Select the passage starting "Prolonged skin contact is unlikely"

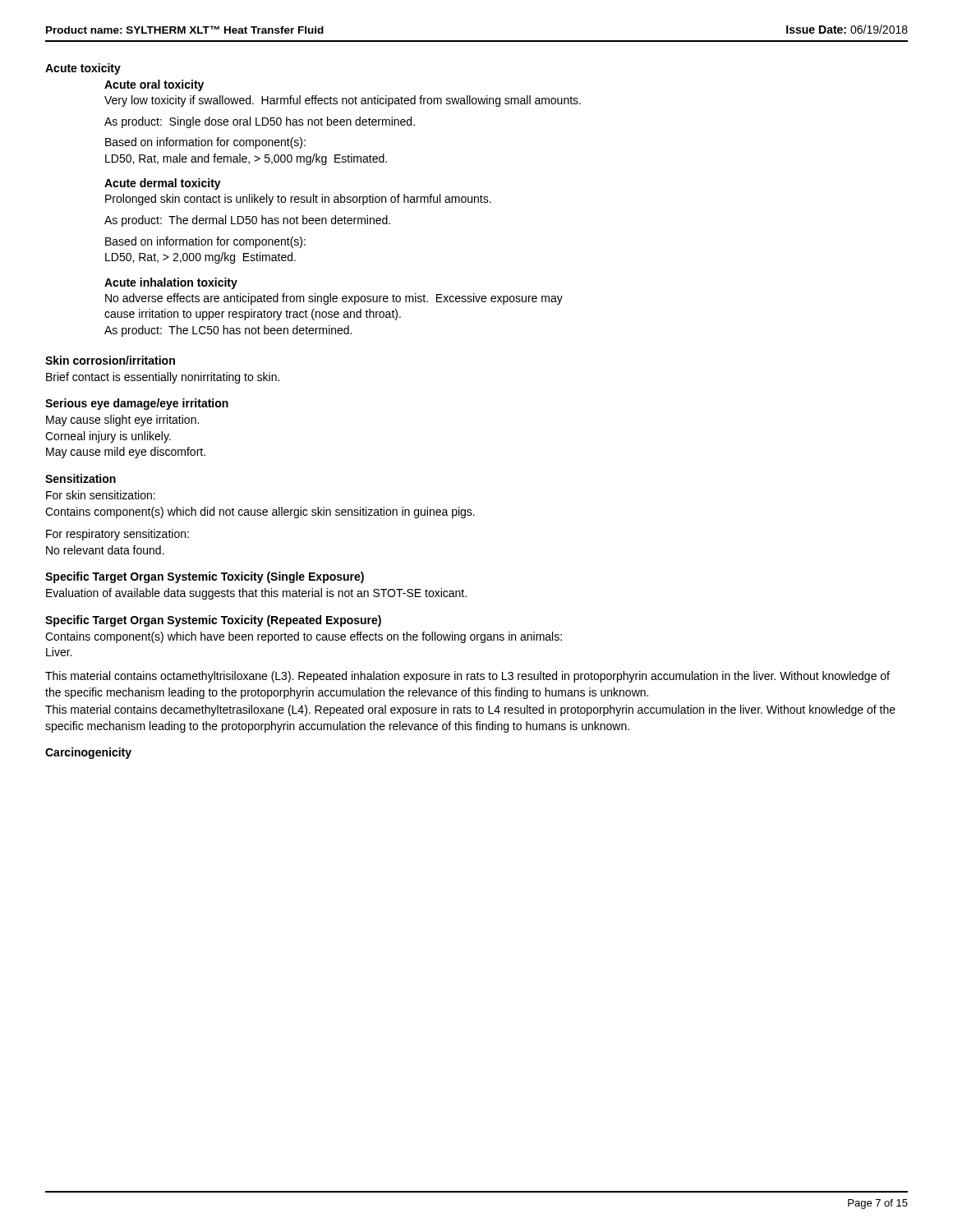(x=298, y=199)
